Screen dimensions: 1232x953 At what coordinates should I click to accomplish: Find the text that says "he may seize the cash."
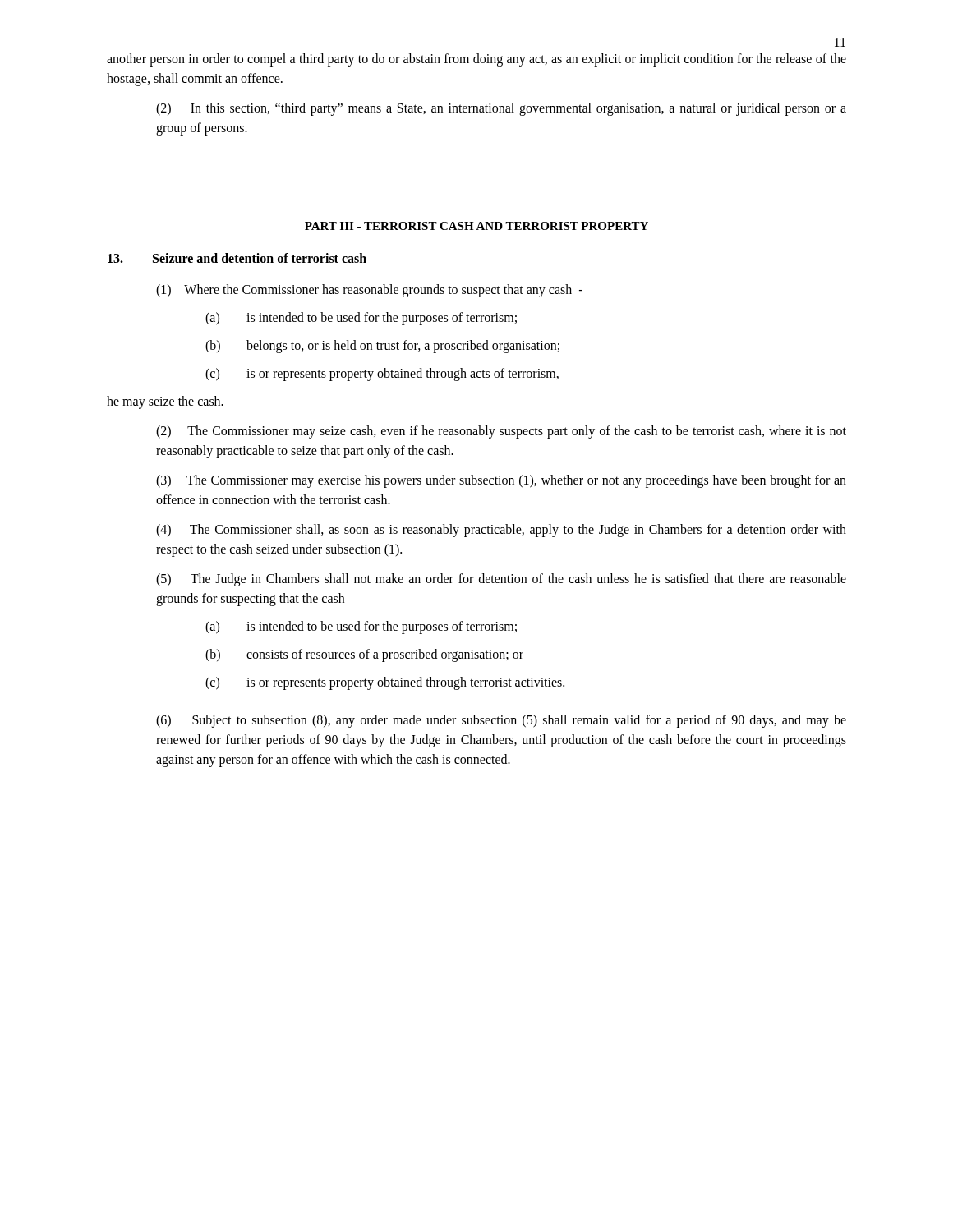click(x=165, y=401)
